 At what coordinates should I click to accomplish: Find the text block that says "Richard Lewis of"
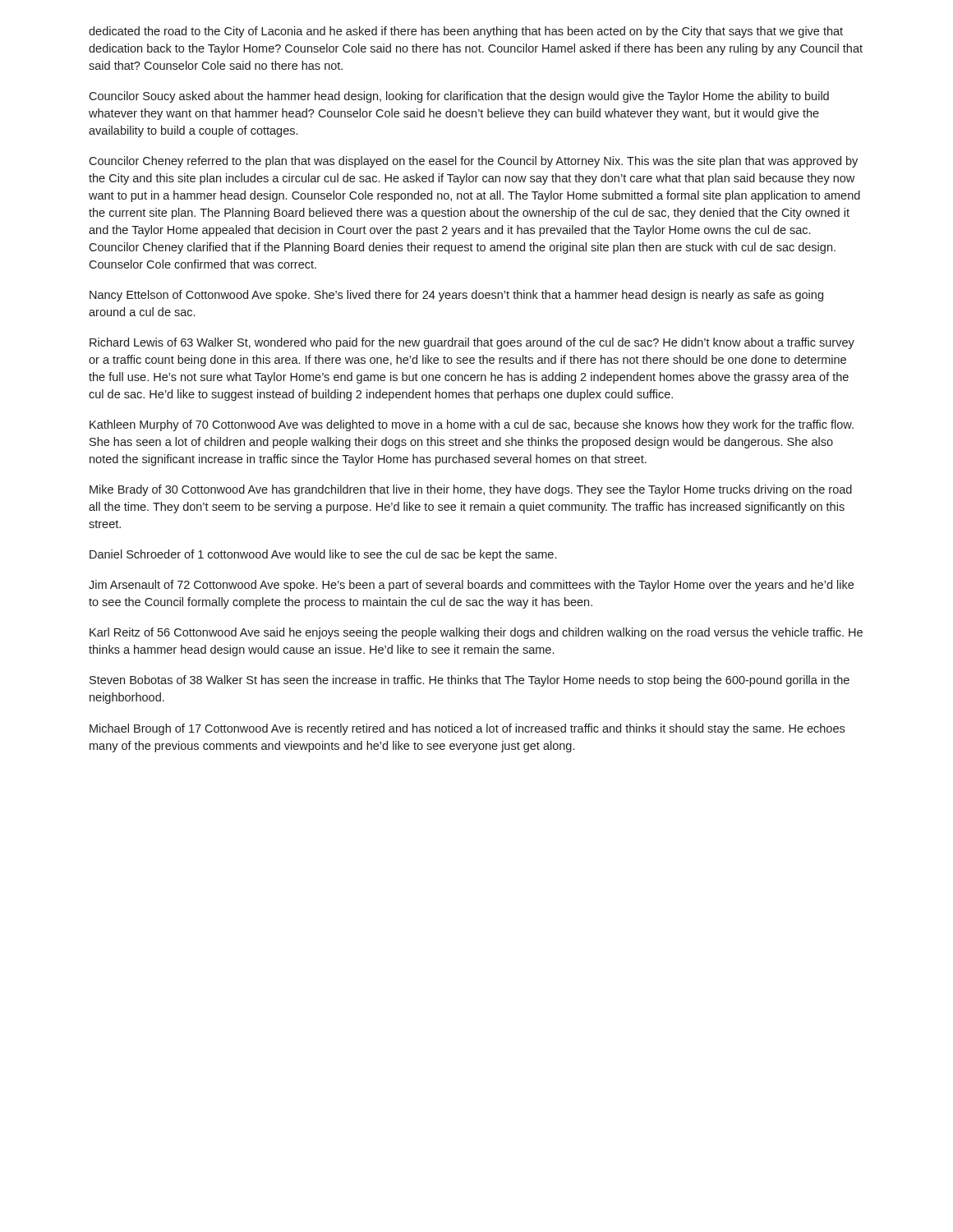[x=471, y=369]
